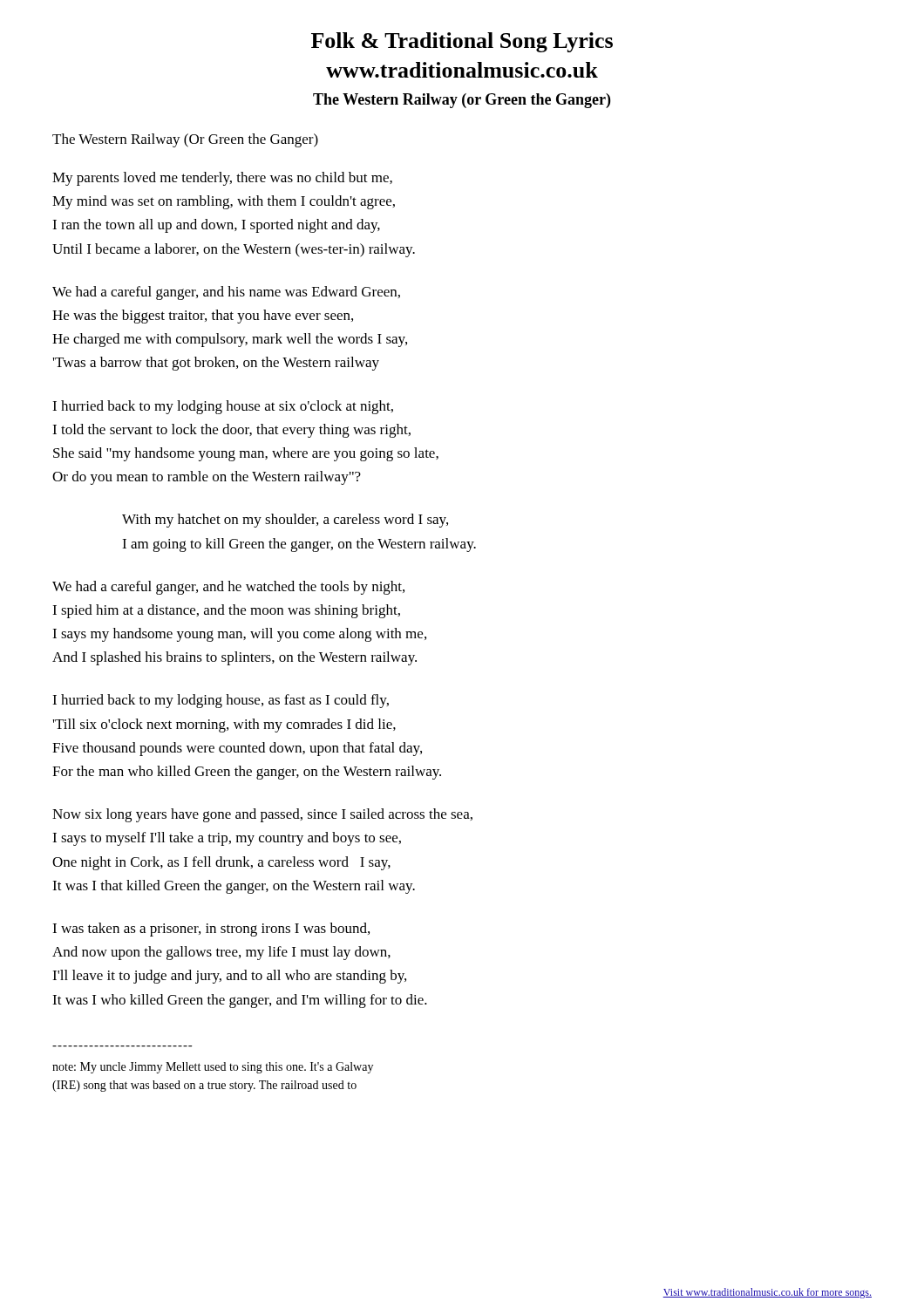
Task: Select the text containing "The Western Railway (Or Green the Ganger)"
Action: [x=185, y=139]
